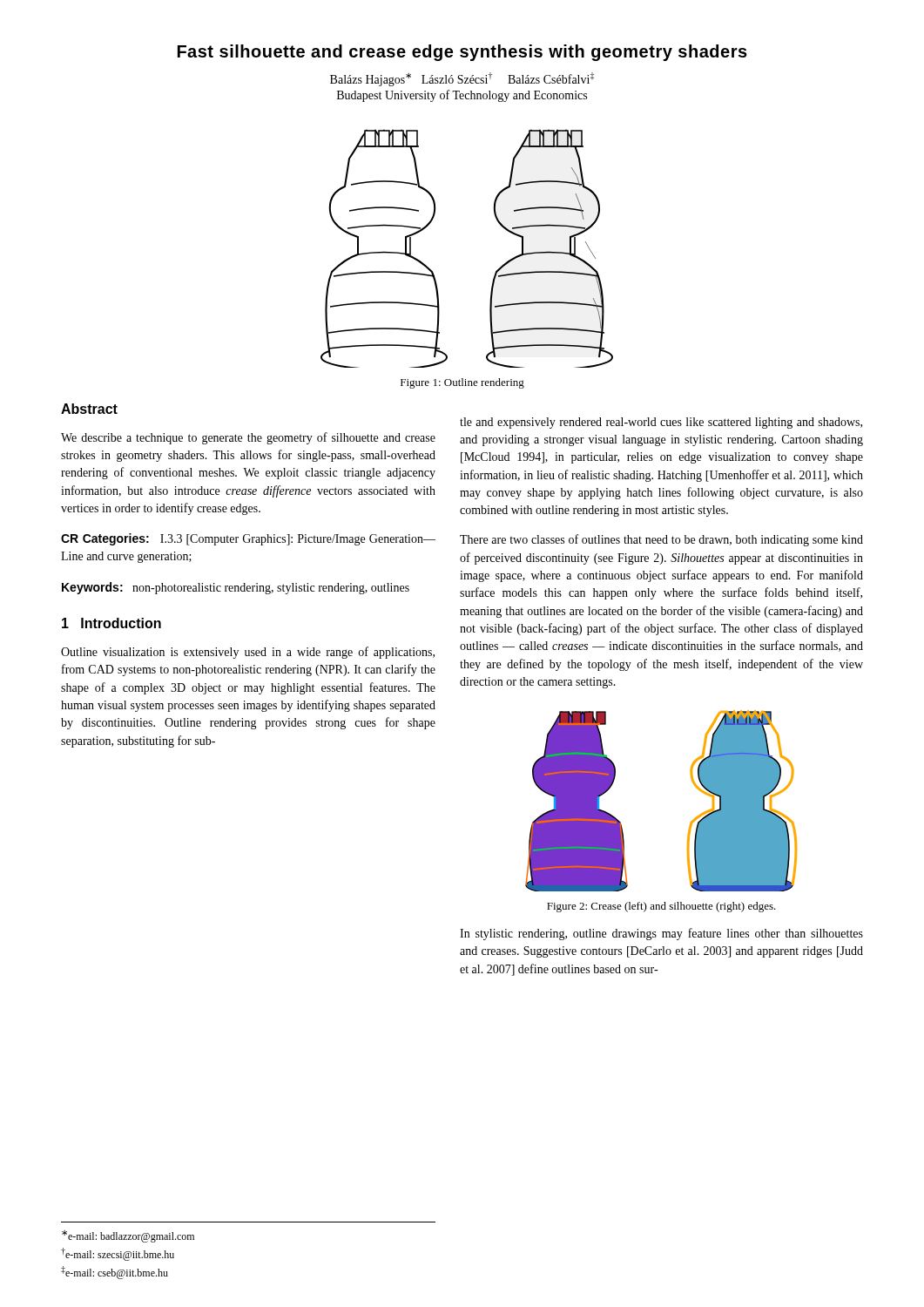Screen dimensions: 1307x924
Task: Select the title with the text "Fast silhouette and"
Action: click(462, 52)
